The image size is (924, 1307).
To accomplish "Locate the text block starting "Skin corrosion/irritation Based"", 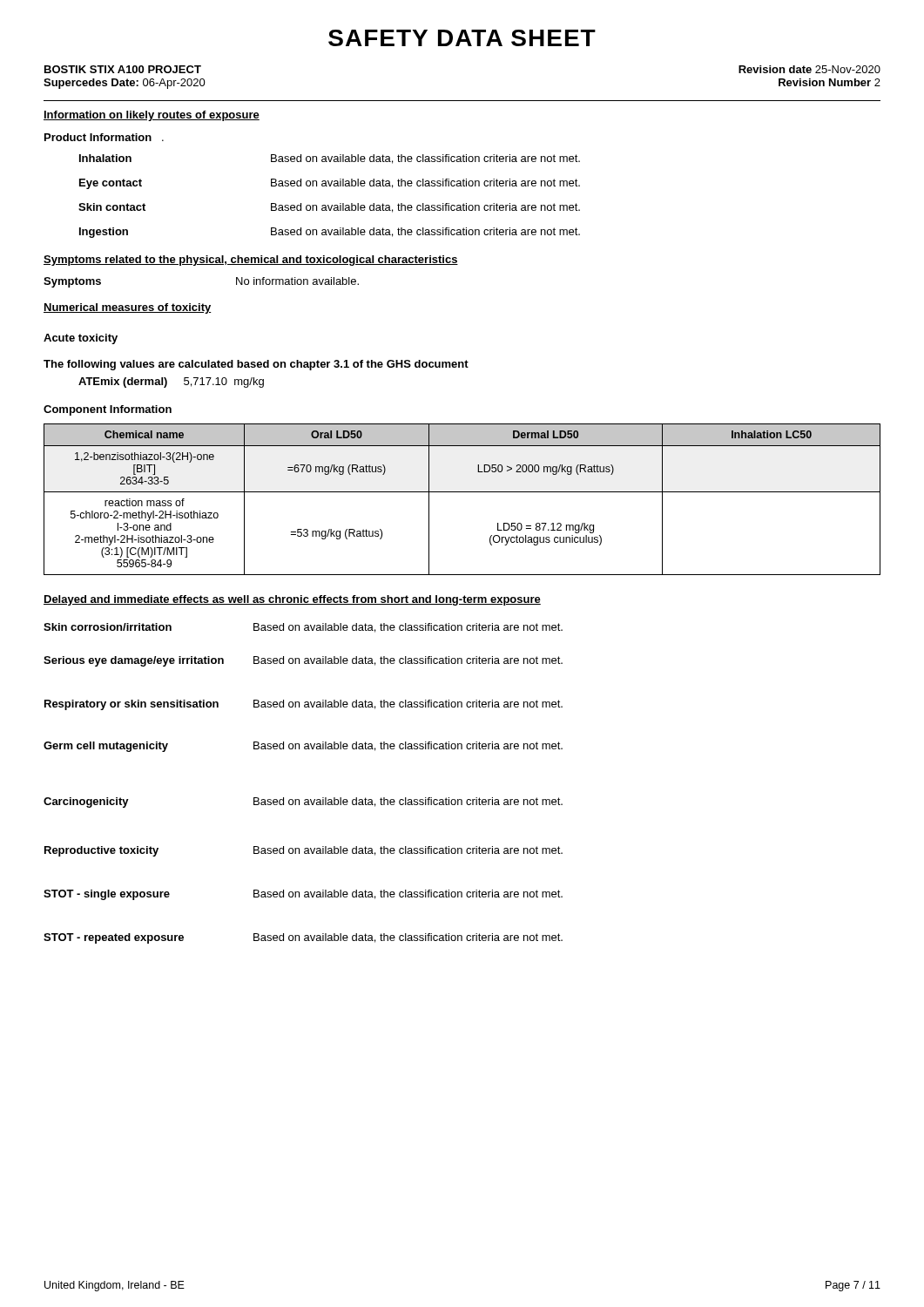I will point(303,627).
